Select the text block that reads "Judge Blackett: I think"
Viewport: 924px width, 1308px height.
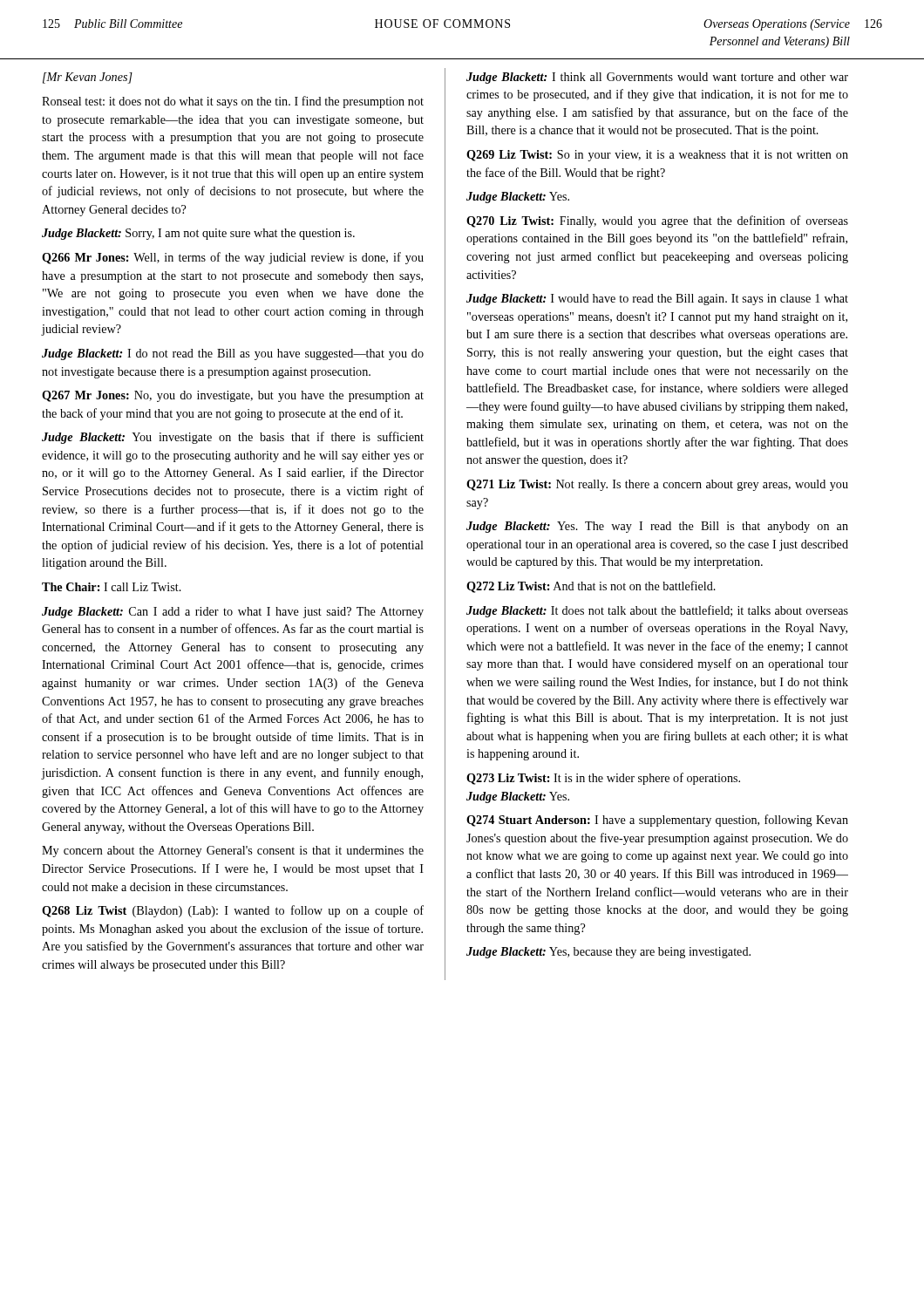pyautogui.click(x=657, y=104)
